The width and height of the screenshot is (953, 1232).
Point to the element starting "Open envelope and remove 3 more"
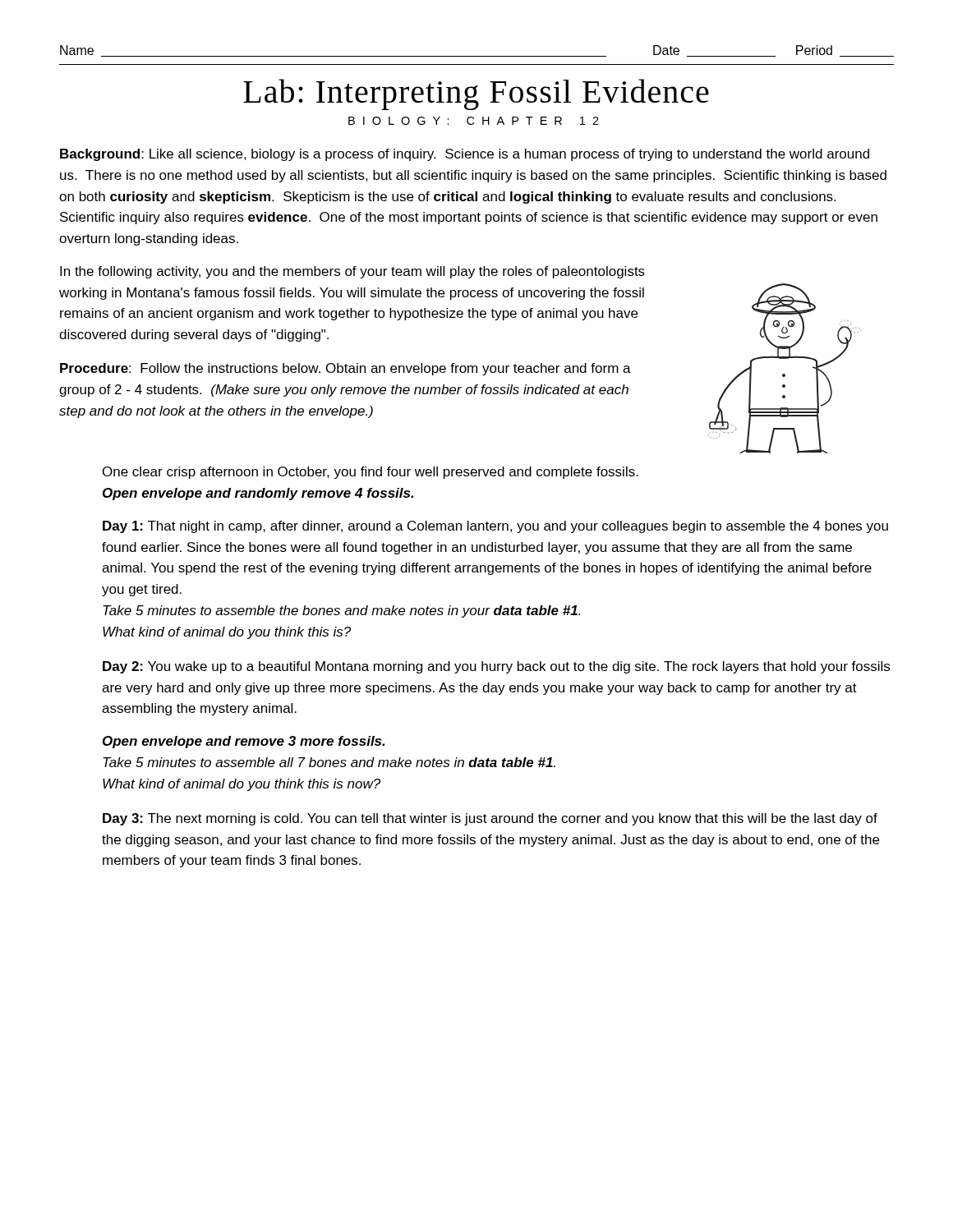pyautogui.click(x=329, y=763)
